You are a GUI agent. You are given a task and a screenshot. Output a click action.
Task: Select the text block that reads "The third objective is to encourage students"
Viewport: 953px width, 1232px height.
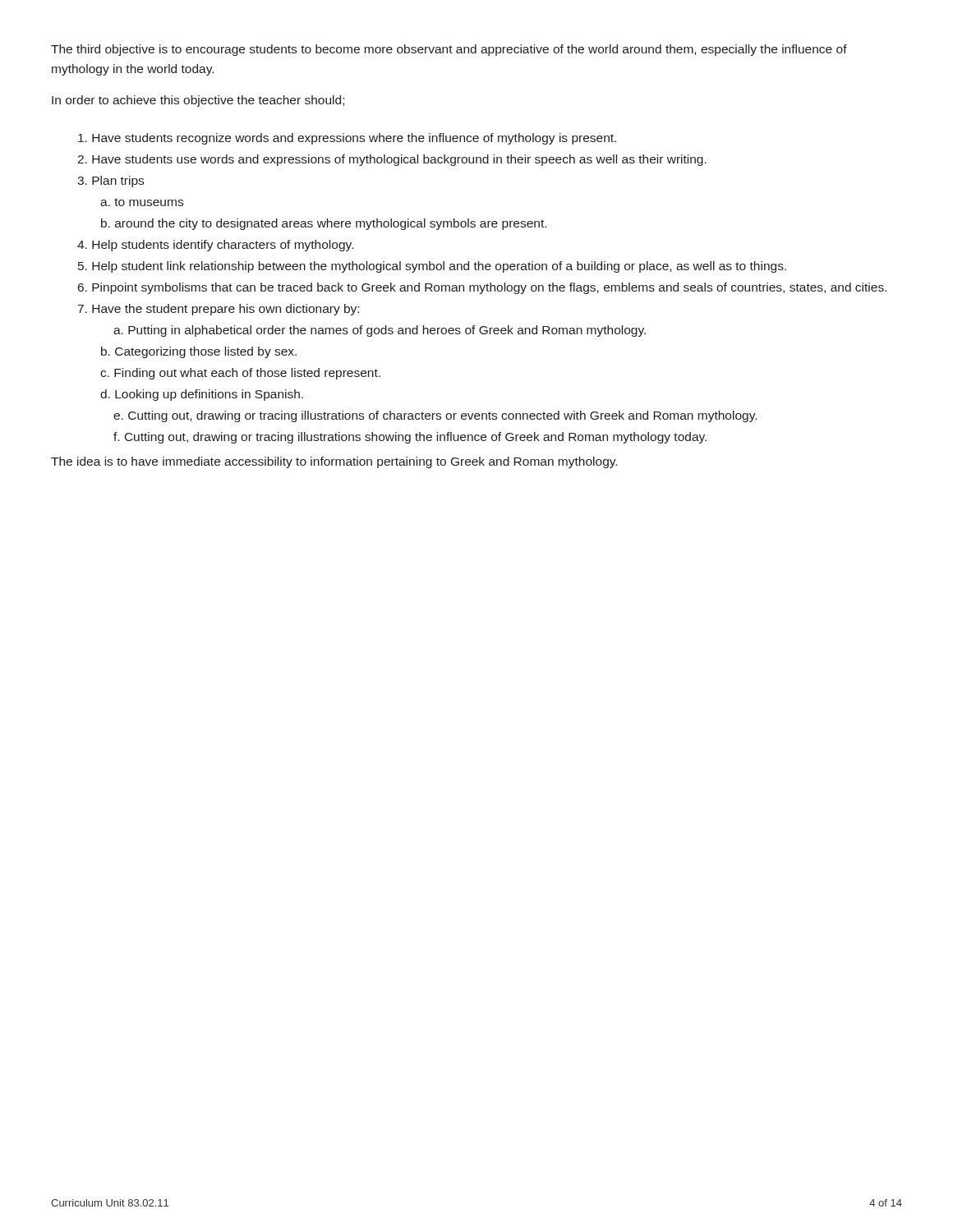tap(449, 59)
